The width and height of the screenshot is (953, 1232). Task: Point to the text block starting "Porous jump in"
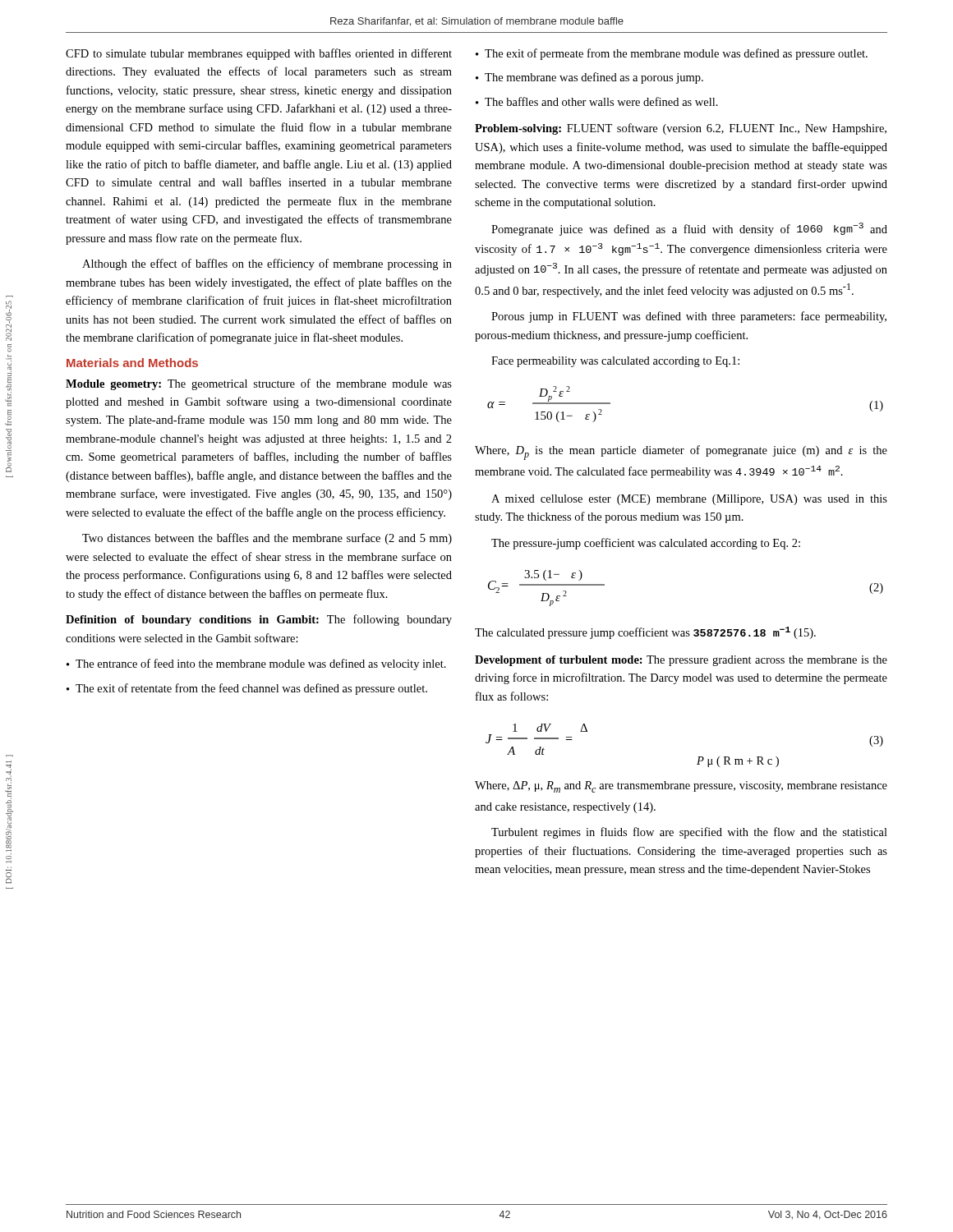point(681,326)
